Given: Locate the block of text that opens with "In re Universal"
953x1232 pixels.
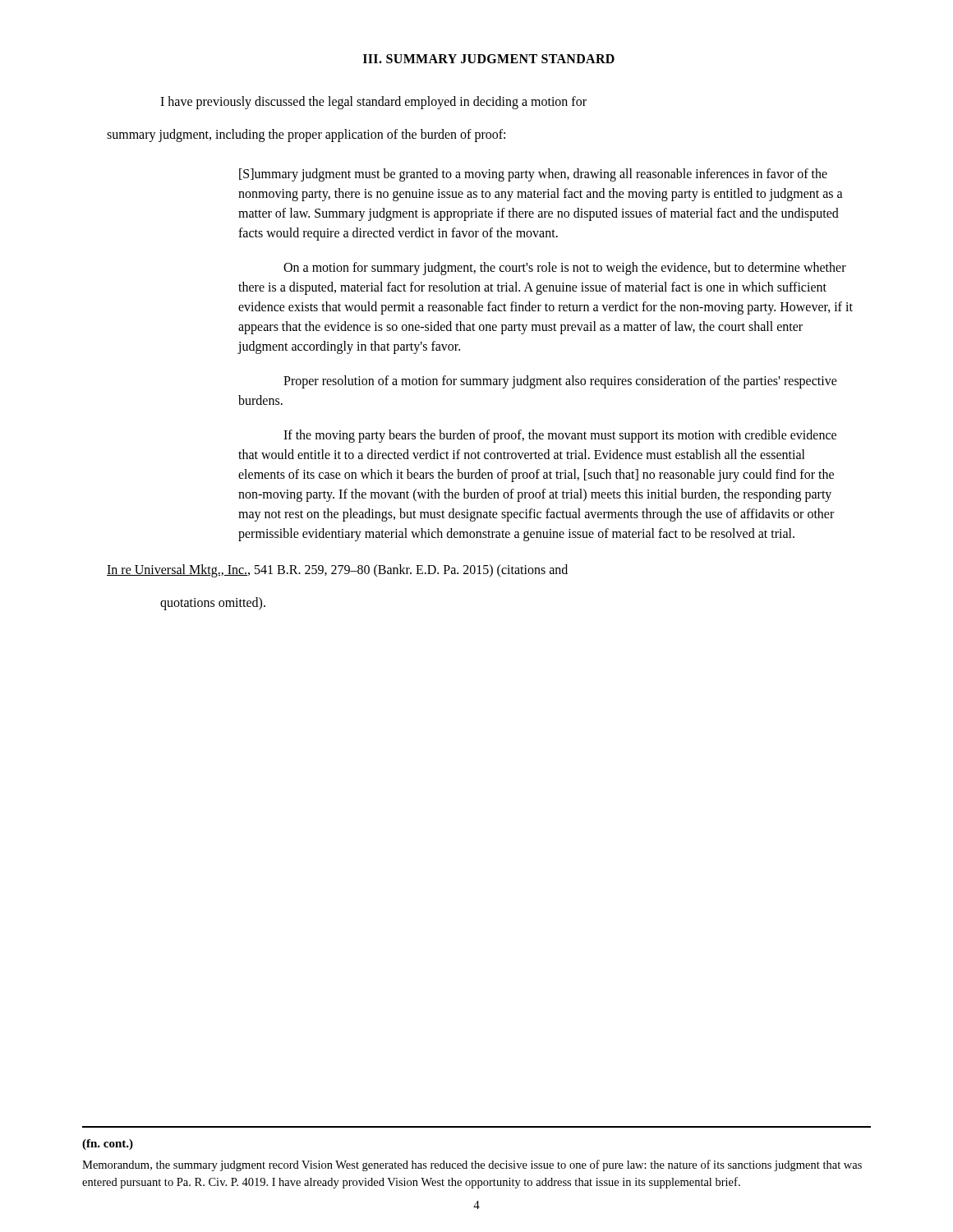Looking at the screenshot, I should [x=337, y=570].
